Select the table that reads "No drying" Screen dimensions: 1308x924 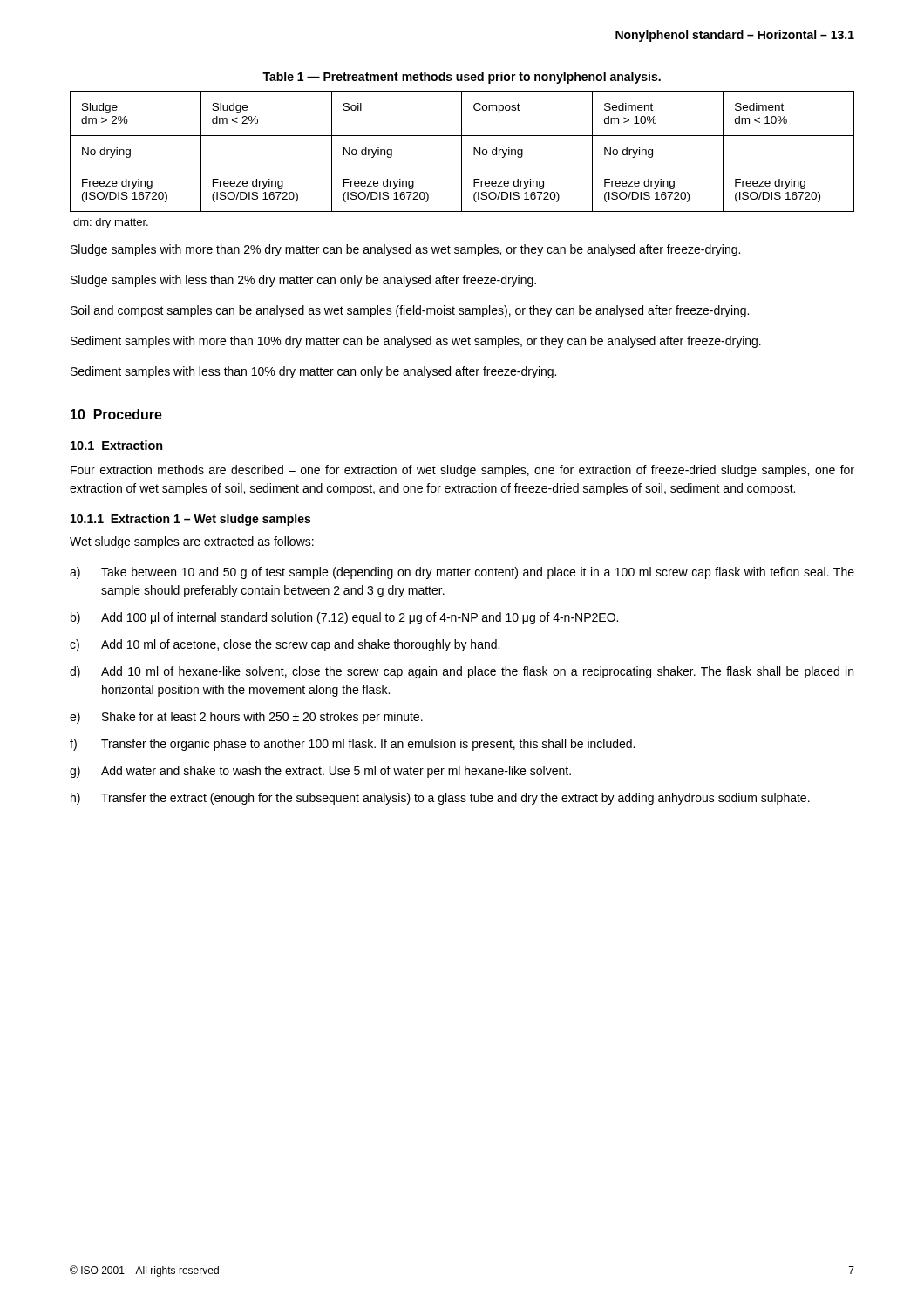click(x=462, y=151)
